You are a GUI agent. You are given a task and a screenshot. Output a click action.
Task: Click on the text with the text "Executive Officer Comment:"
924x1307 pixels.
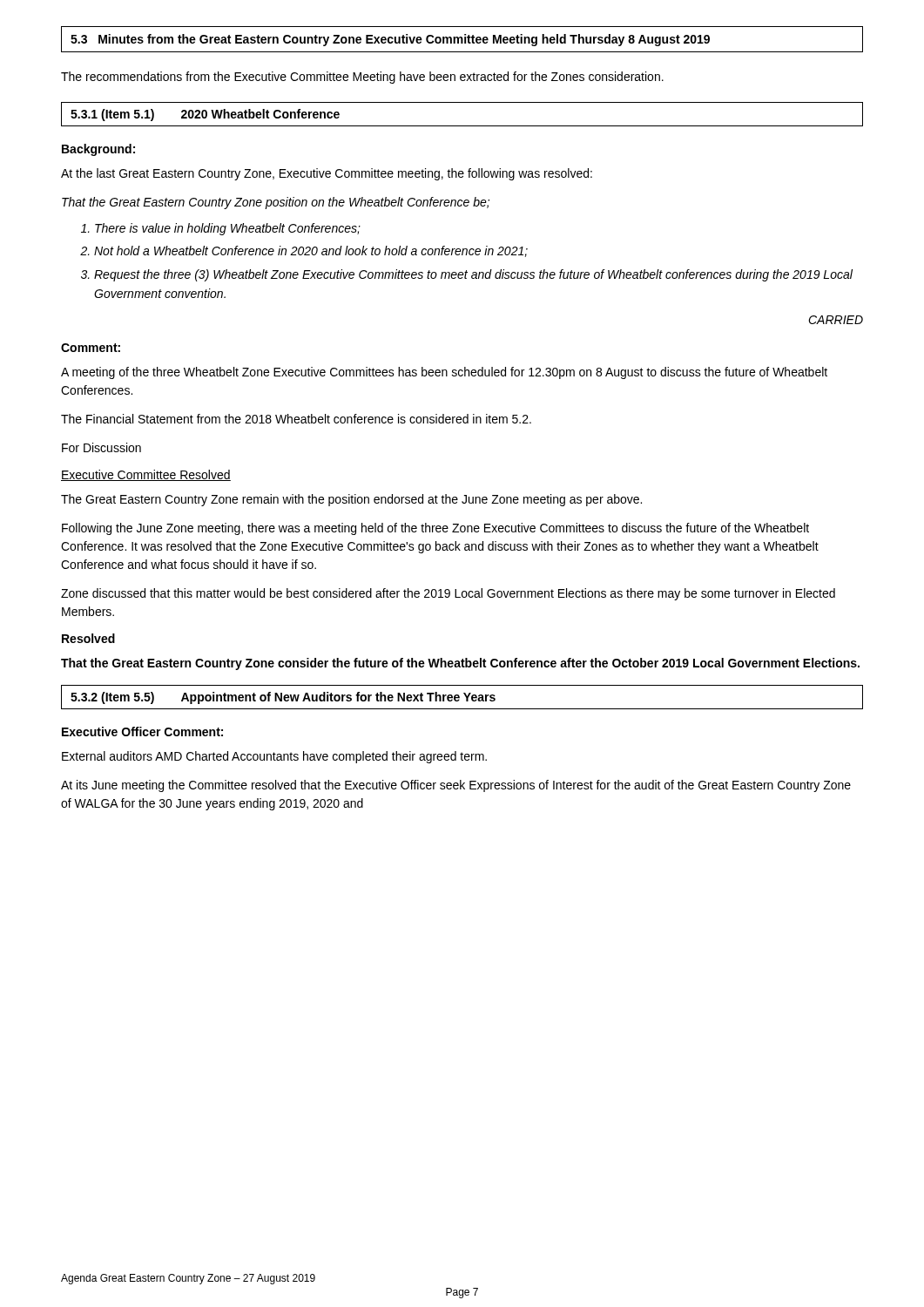pyautogui.click(x=143, y=732)
